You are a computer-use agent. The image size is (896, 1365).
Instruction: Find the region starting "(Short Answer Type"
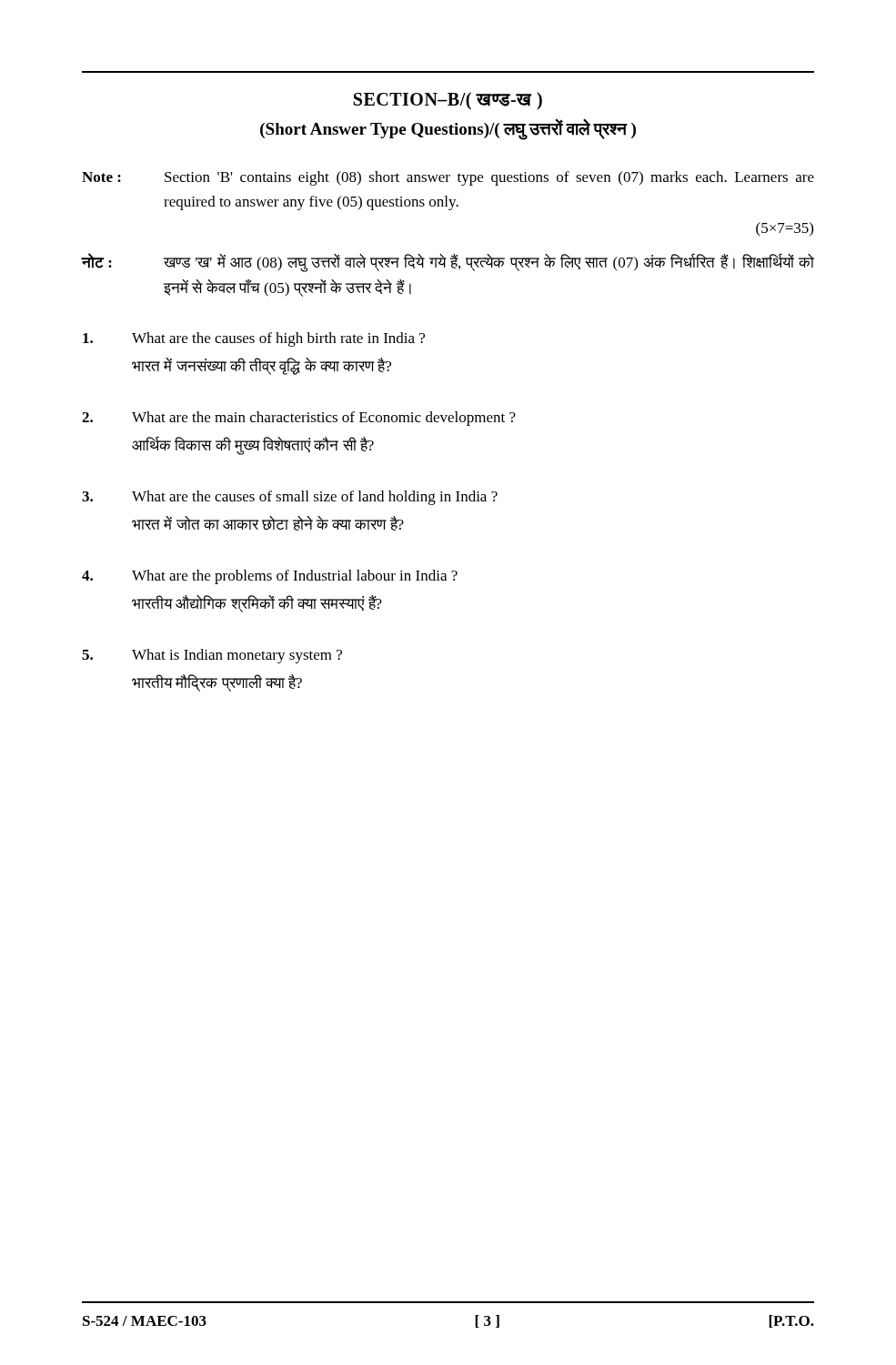tap(448, 129)
